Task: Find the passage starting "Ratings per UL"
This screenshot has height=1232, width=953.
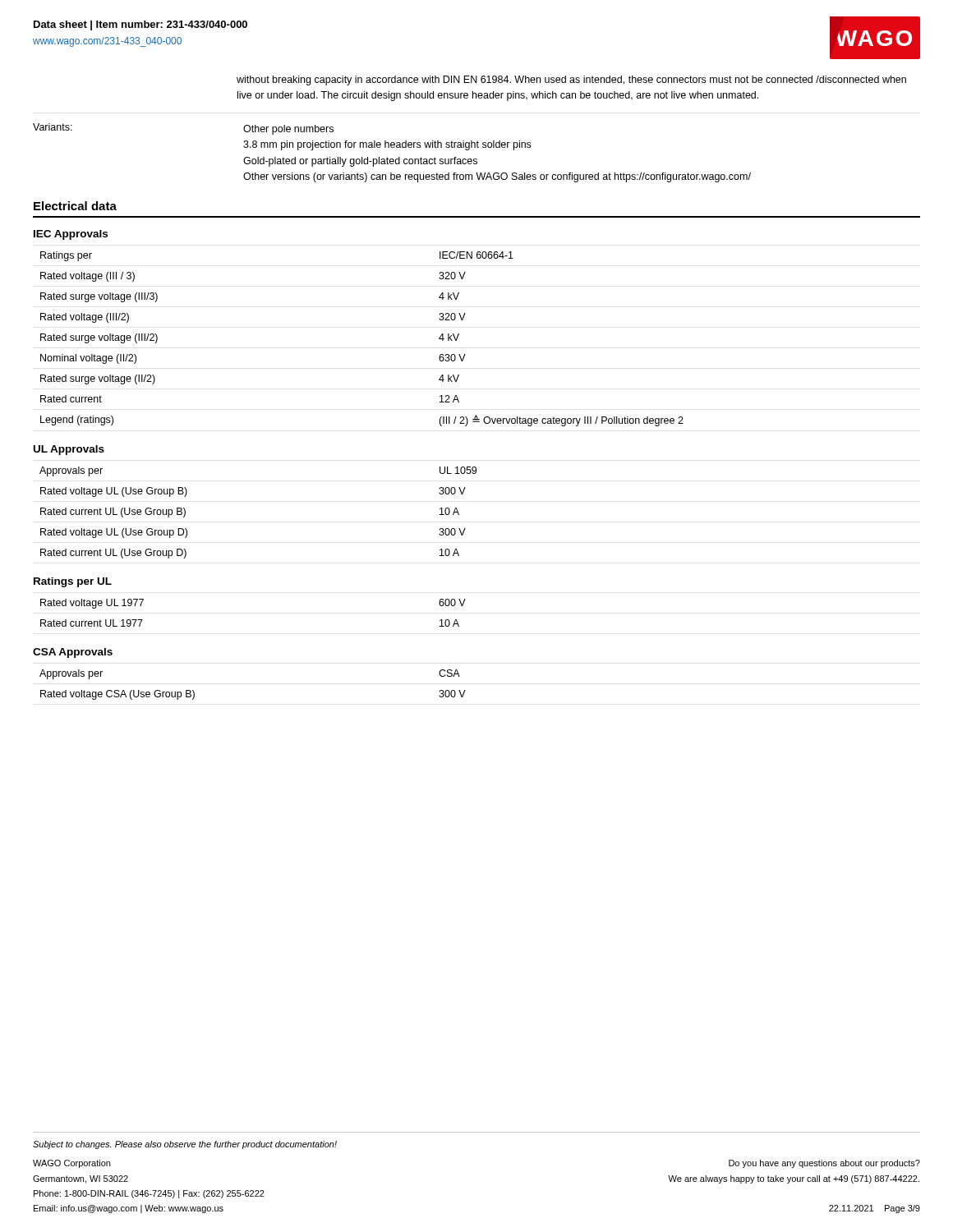Action: 72,581
